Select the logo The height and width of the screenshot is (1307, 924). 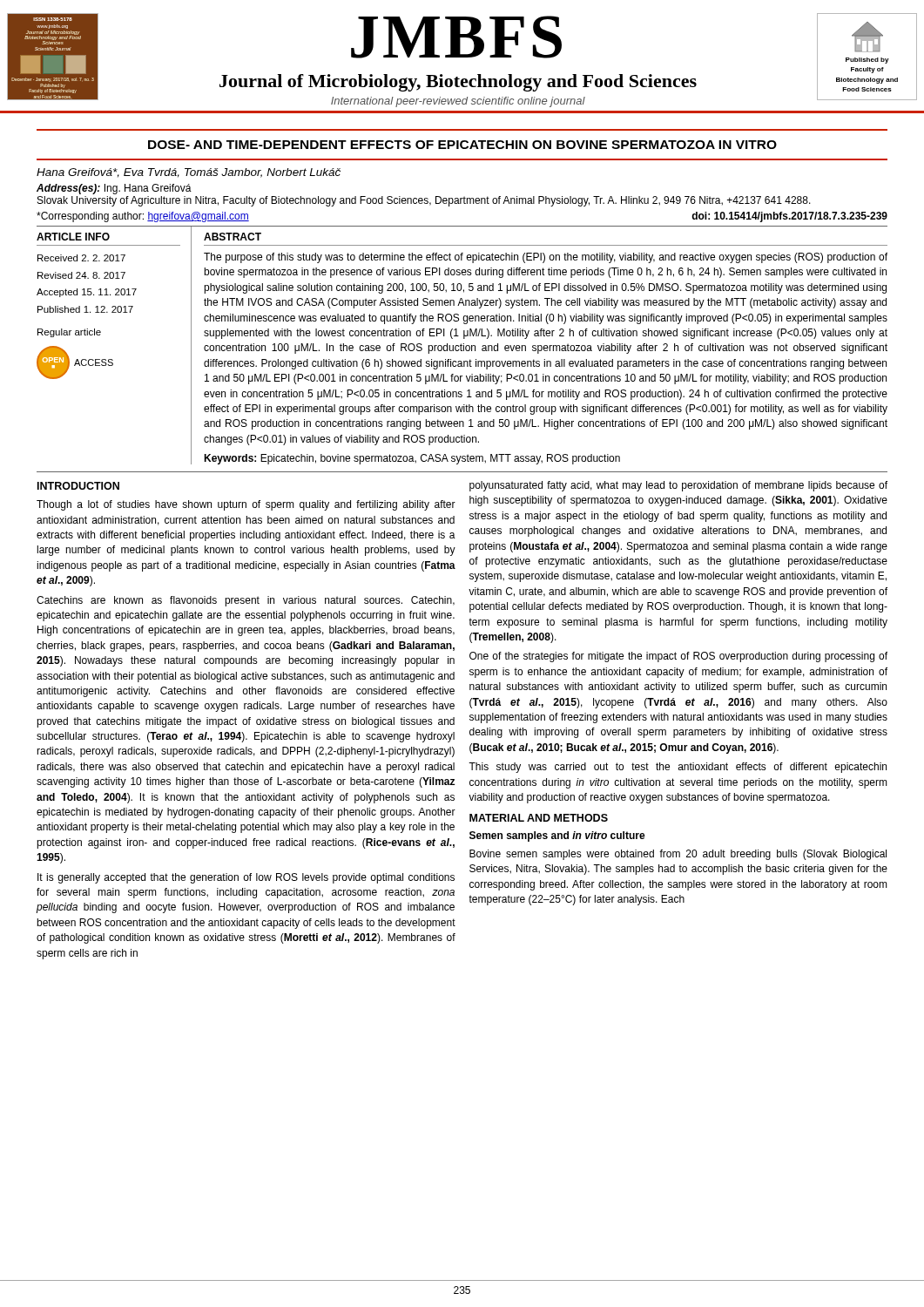click(x=462, y=55)
